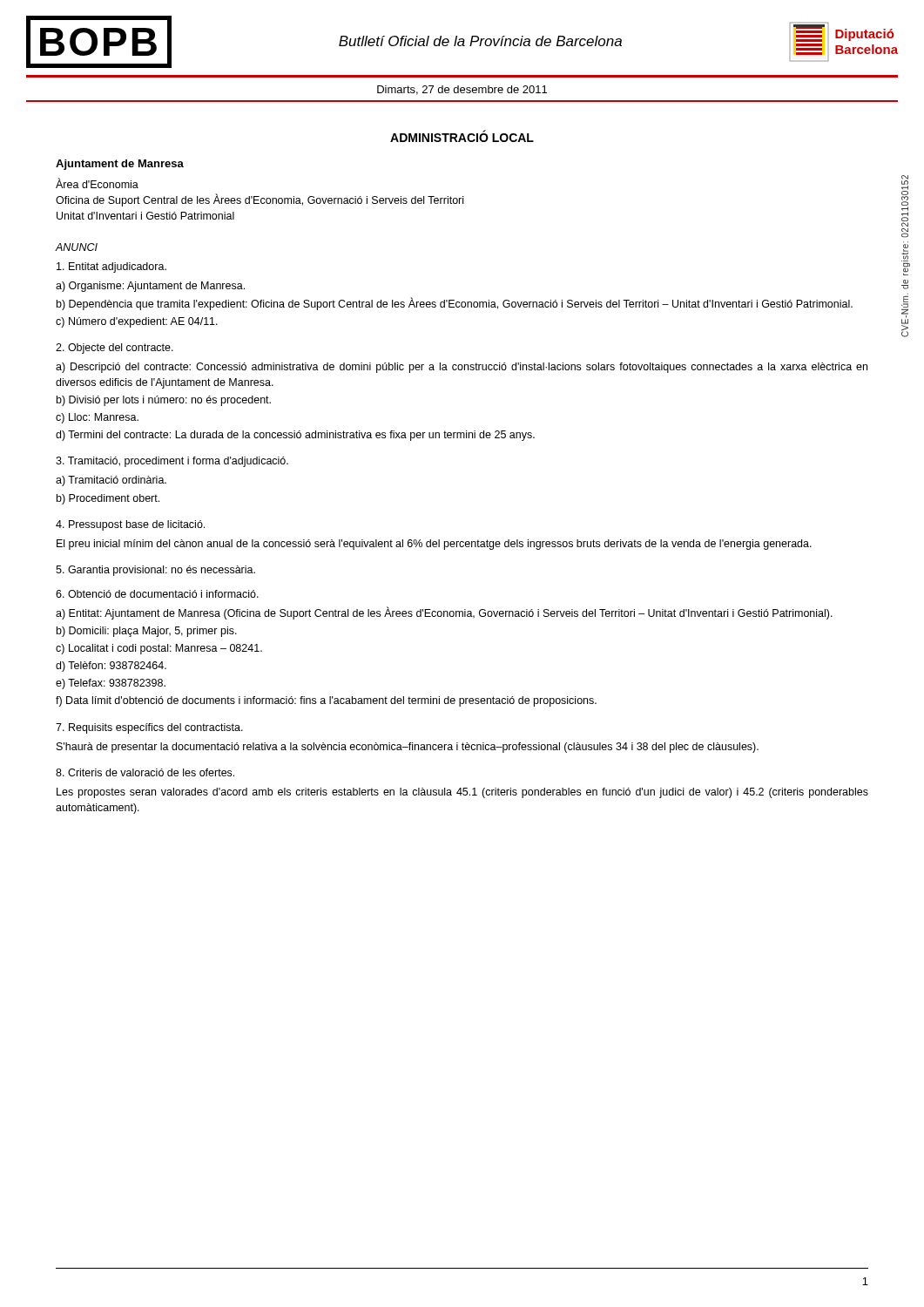Find the list item that says "f) Data límit d'obtenció de documents i informació:"
This screenshot has width=924, height=1307.
coord(326,701)
